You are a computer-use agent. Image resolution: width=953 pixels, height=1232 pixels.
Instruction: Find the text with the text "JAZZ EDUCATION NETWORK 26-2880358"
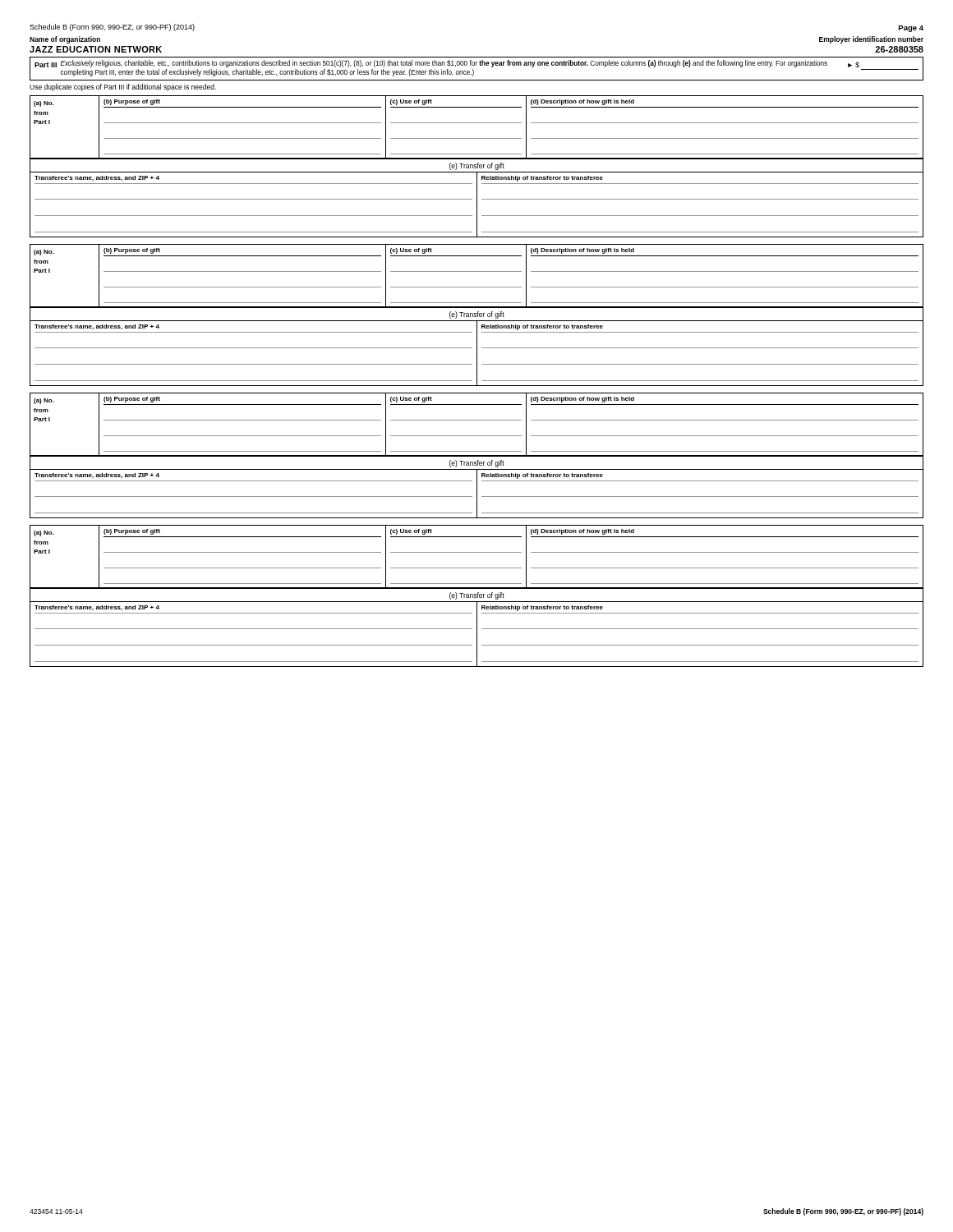tap(476, 49)
